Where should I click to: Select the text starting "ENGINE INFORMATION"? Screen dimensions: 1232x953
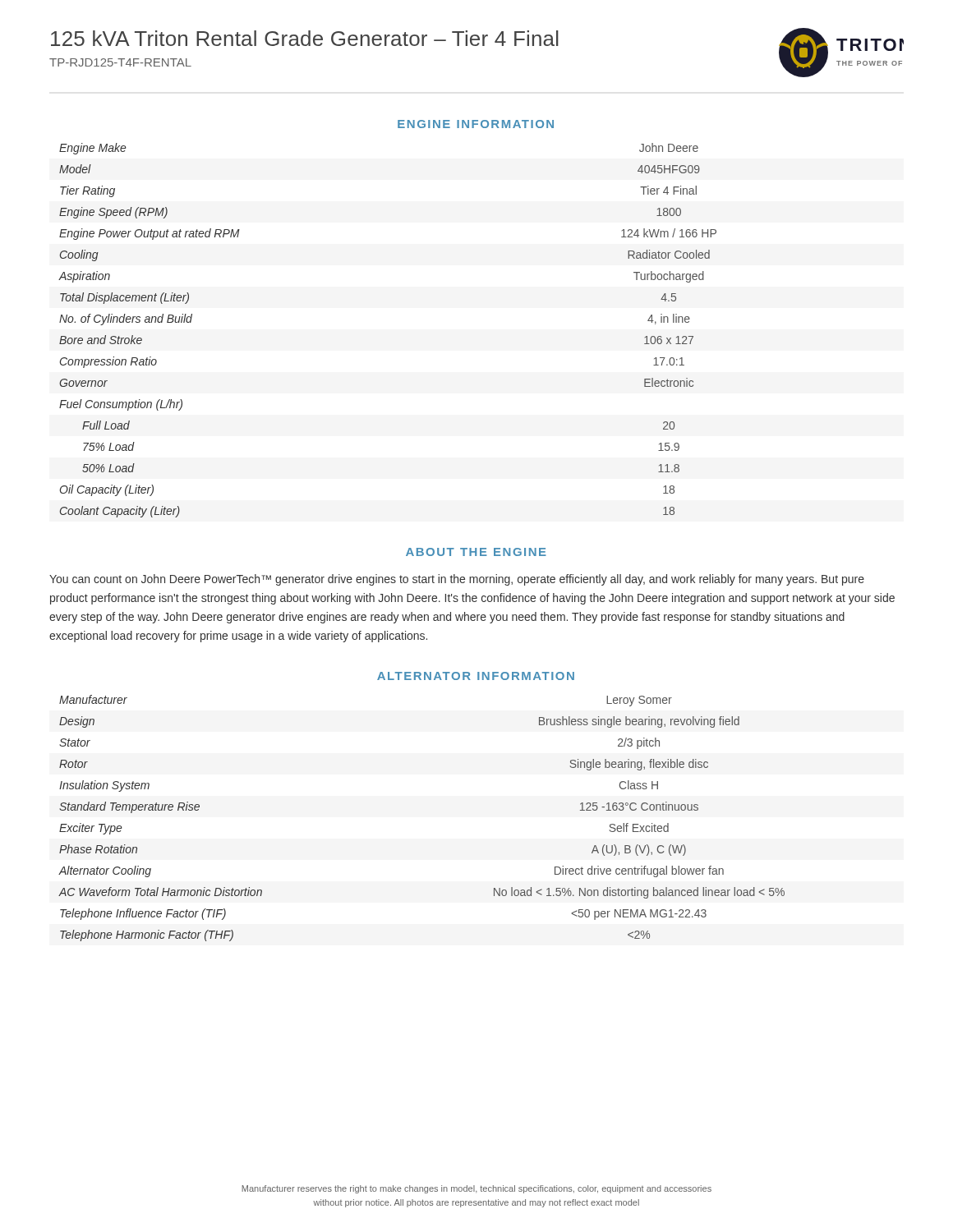[476, 124]
